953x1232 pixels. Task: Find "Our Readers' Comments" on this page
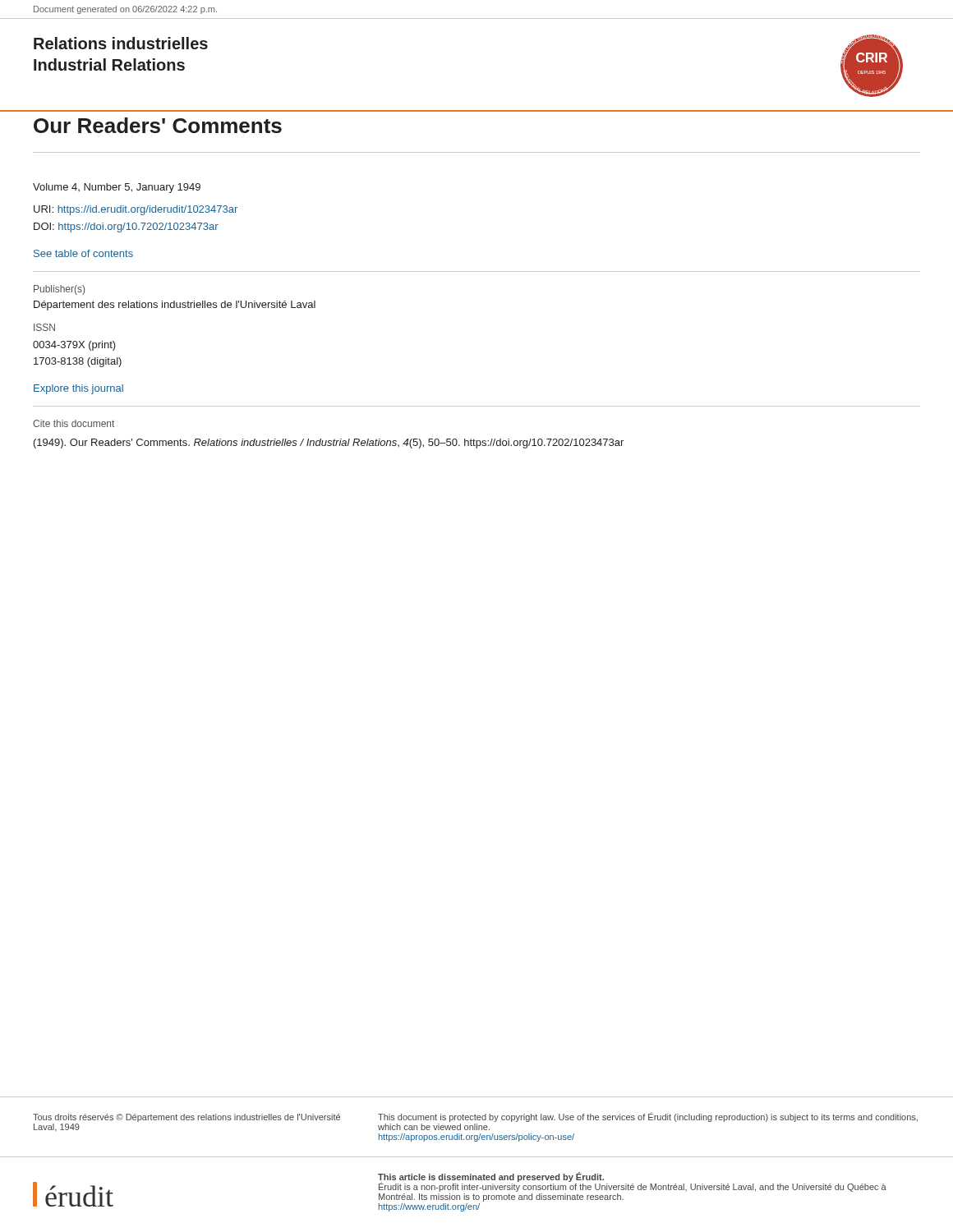tap(158, 126)
